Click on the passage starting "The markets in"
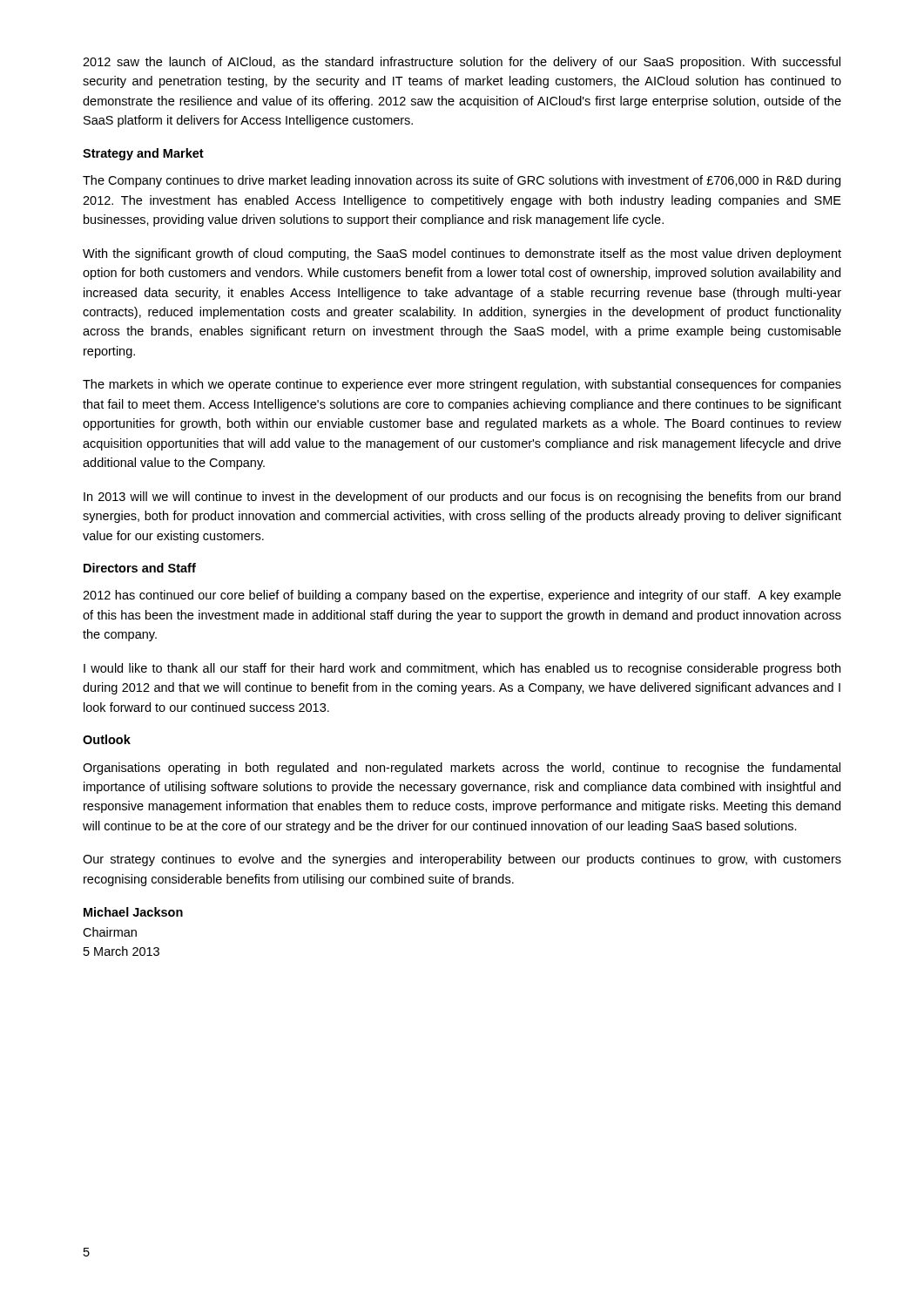The image size is (924, 1307). pyautogui.click(x=462, y=424)
